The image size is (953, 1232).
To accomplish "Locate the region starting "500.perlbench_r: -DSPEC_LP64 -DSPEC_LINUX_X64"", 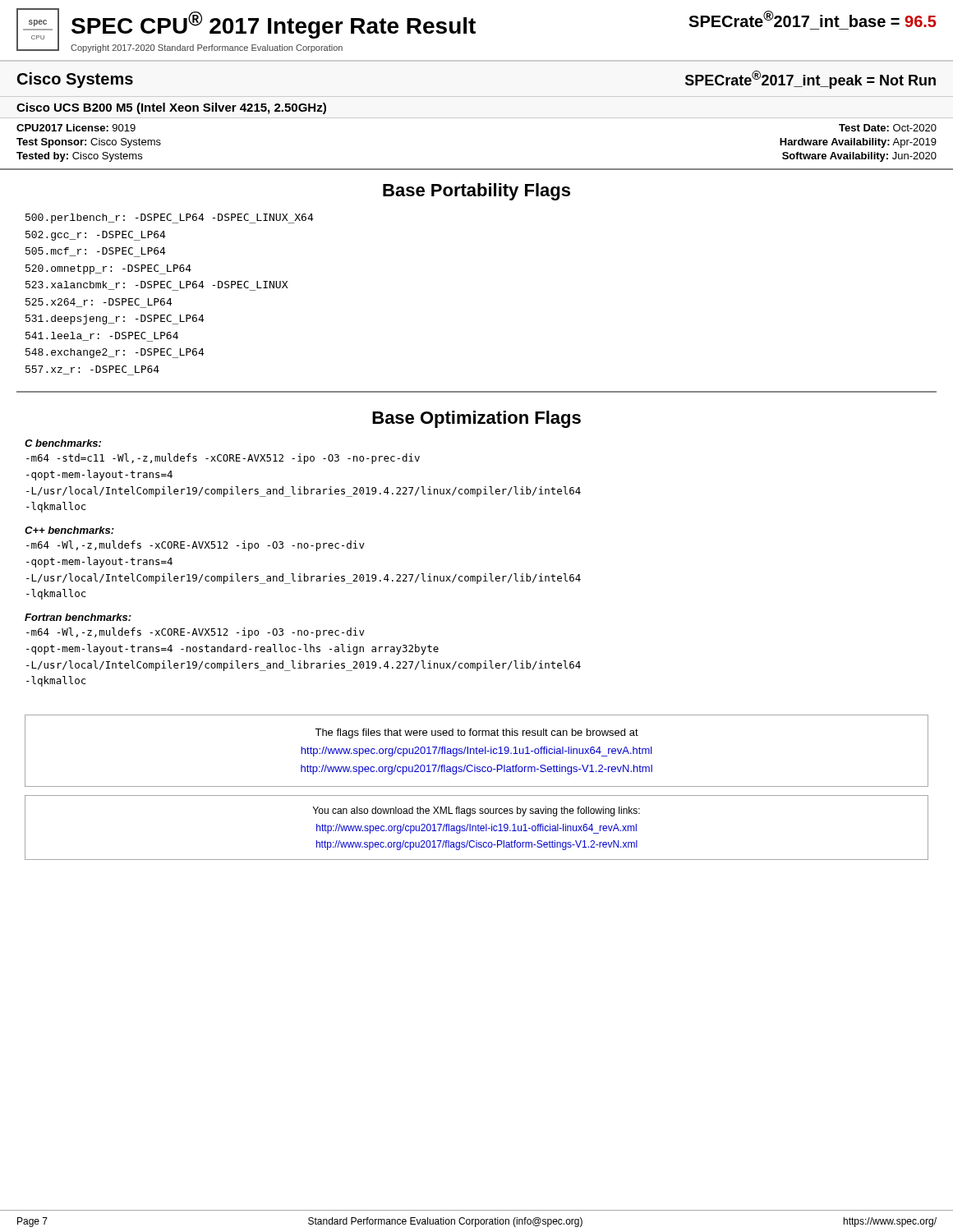I will coord(169,218).
